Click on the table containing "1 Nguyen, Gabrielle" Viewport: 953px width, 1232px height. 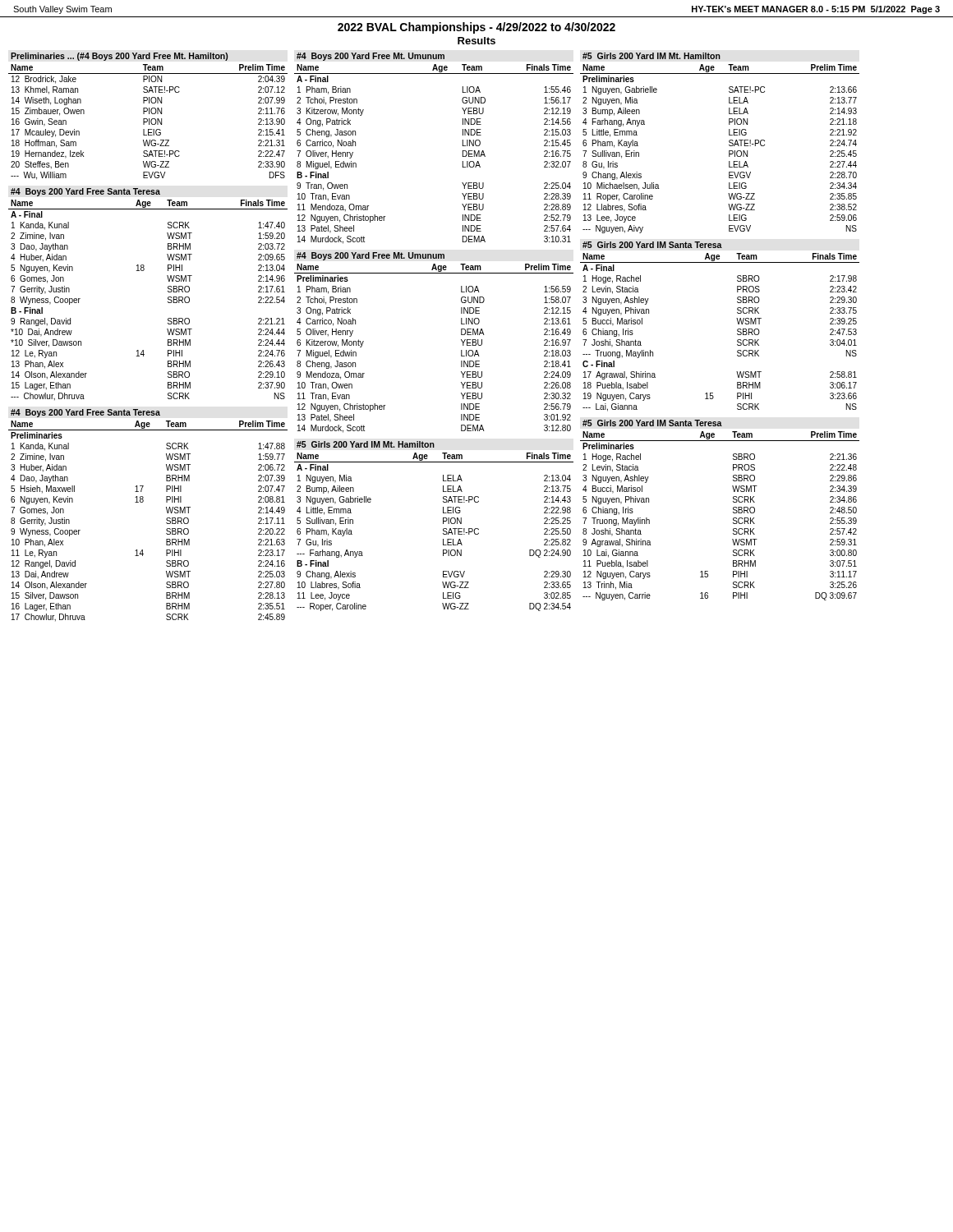tap(720, 148)
